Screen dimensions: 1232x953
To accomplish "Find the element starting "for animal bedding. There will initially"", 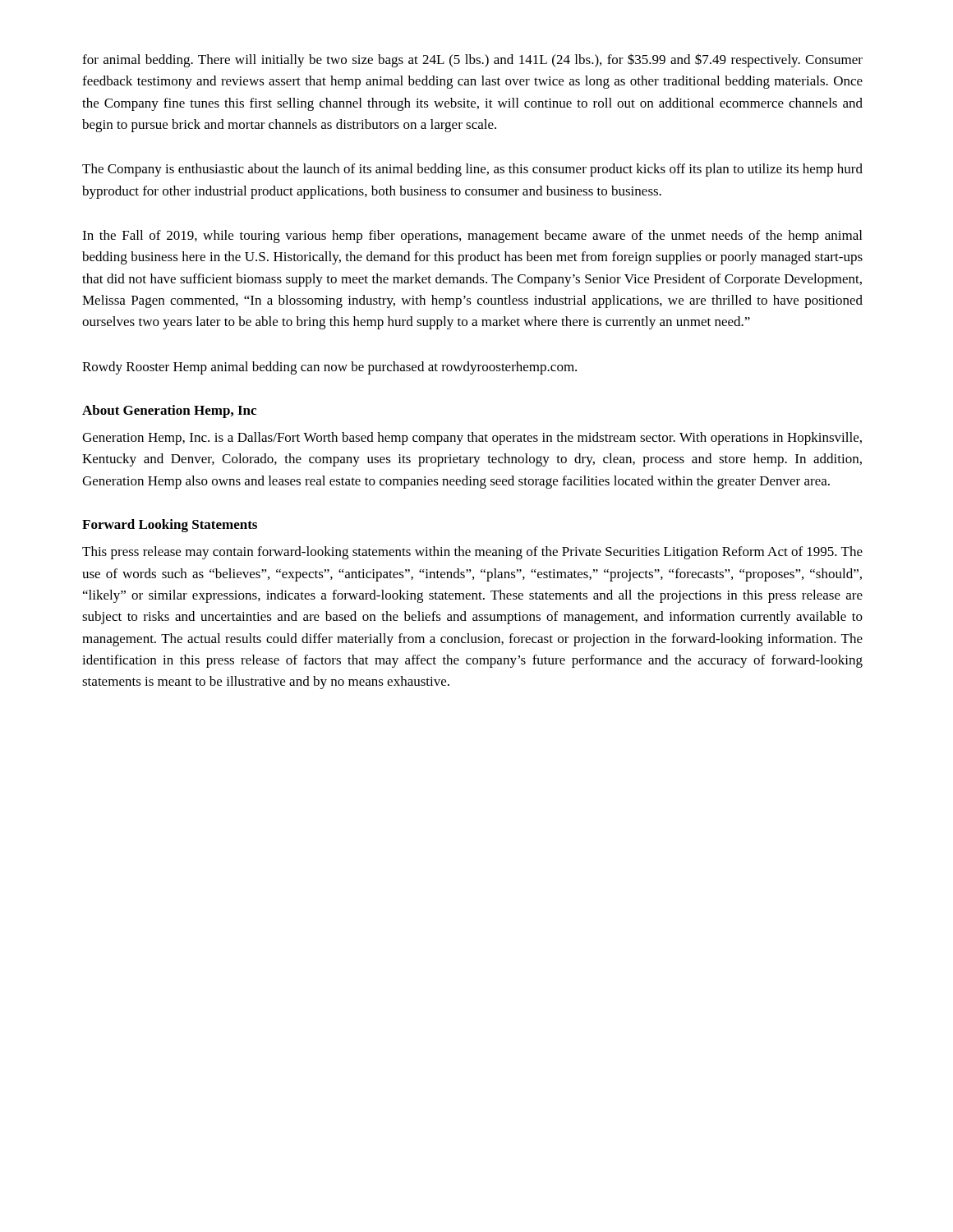I will pos(472,92).
